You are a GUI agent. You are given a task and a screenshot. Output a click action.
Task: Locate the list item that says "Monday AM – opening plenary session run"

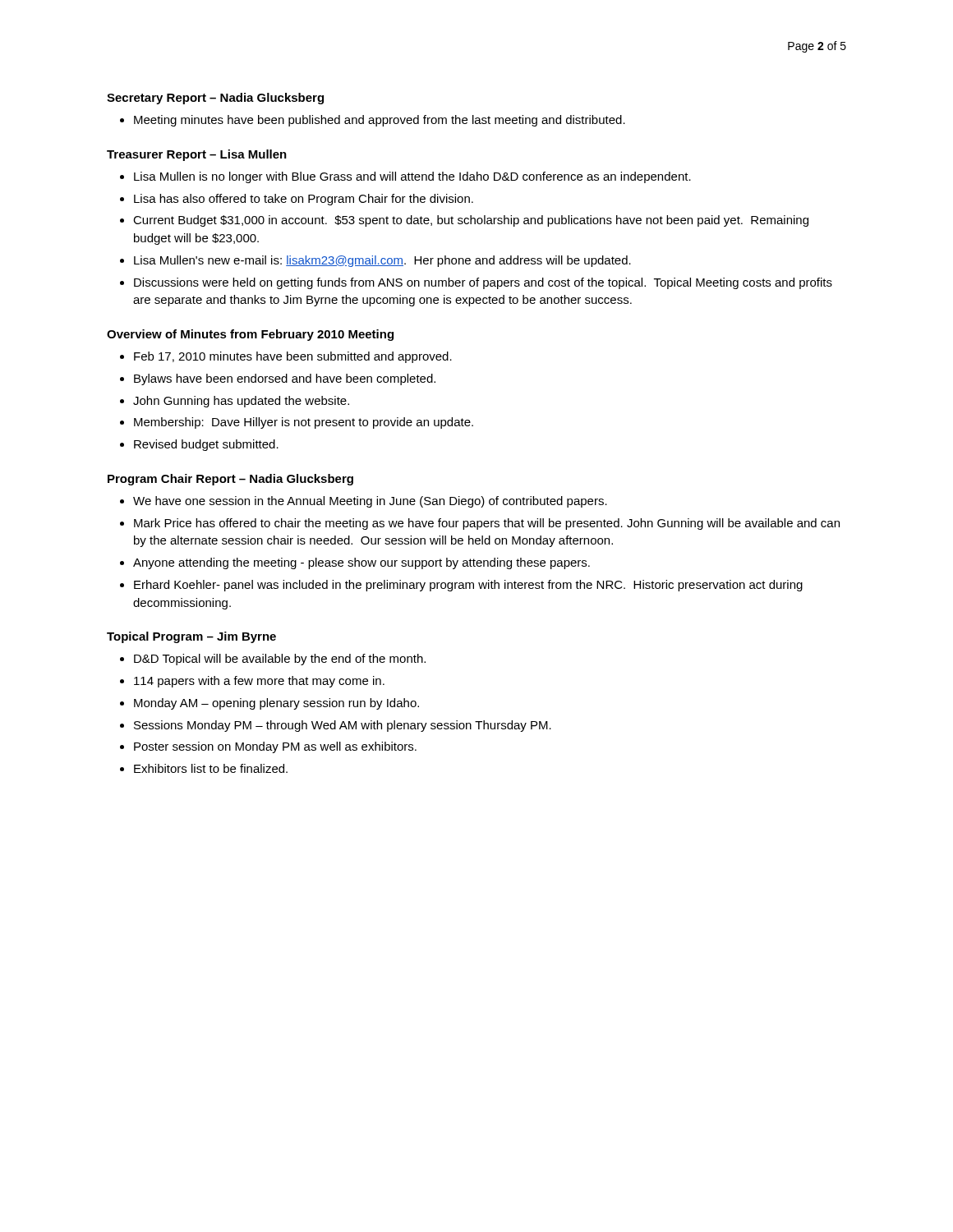(x=277, y=702)
